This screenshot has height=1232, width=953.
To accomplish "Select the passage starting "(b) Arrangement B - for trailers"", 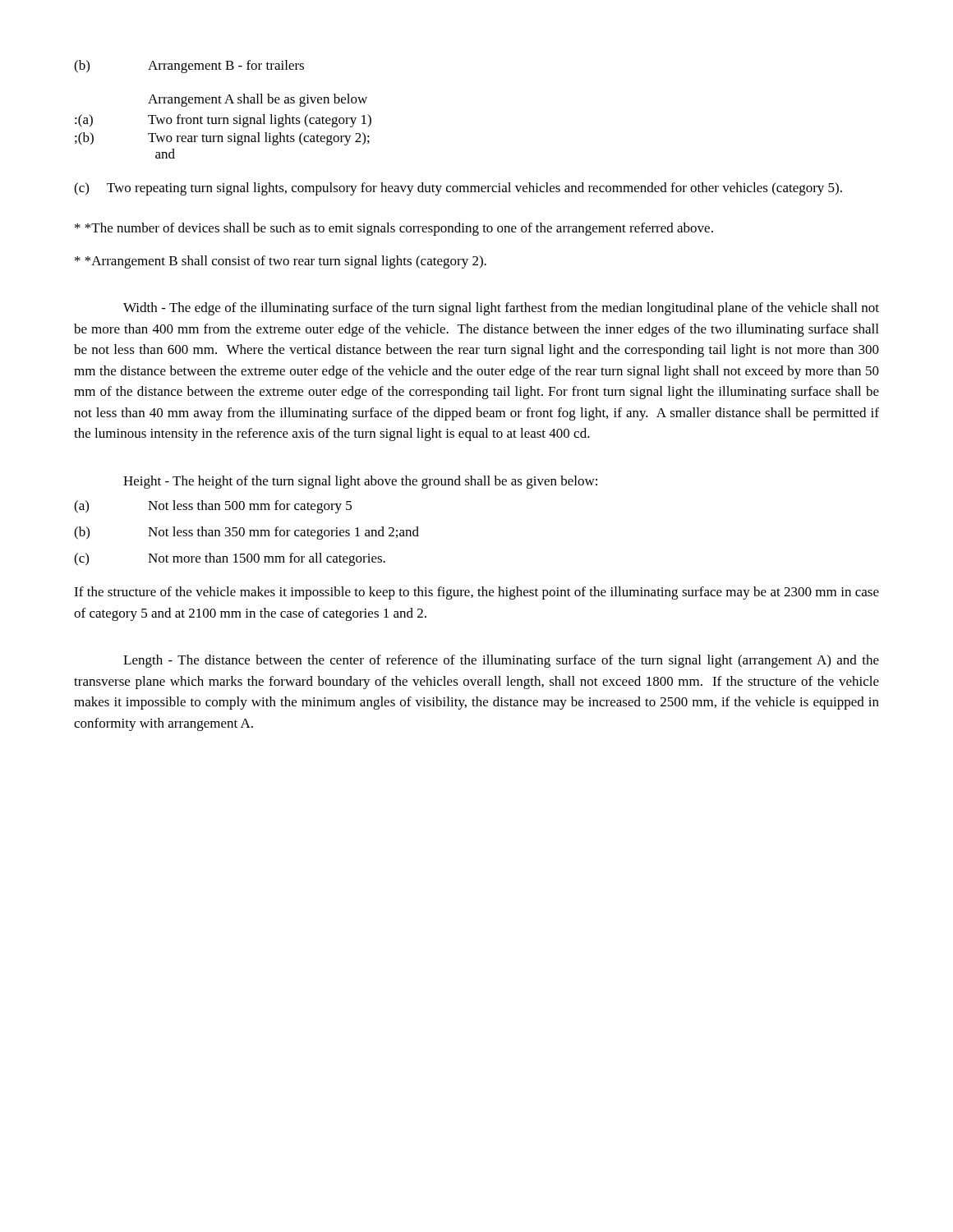I will [189, 67].
